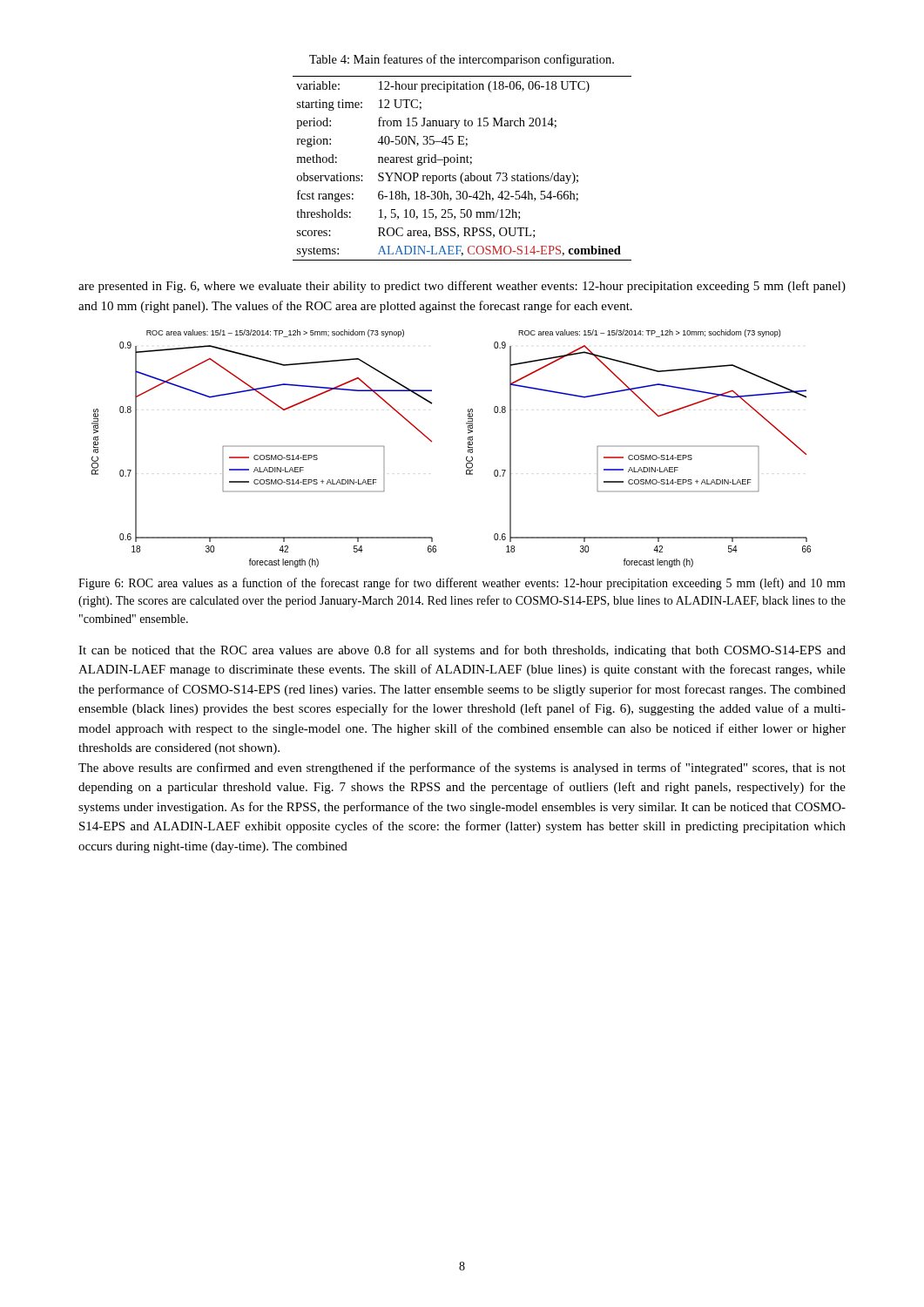Image resolution: width=924 pixels, height=1307 pixels.
Task: Point to the passage starting "Figure 6: ROC area values"
Action: (x=462, y=601)
